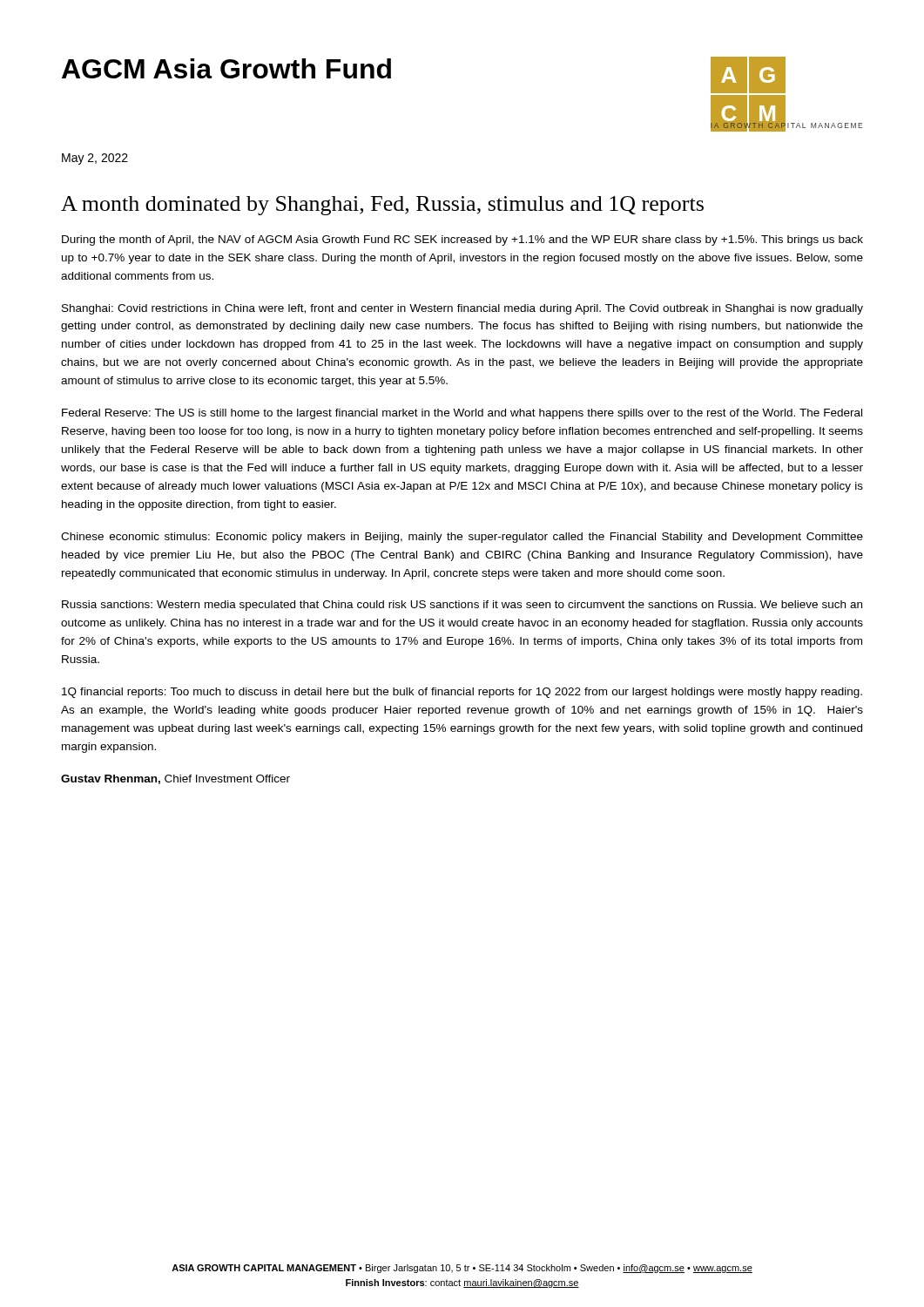Select the text block starting "AGCM Asia Growth Fund"

point(227,69)
